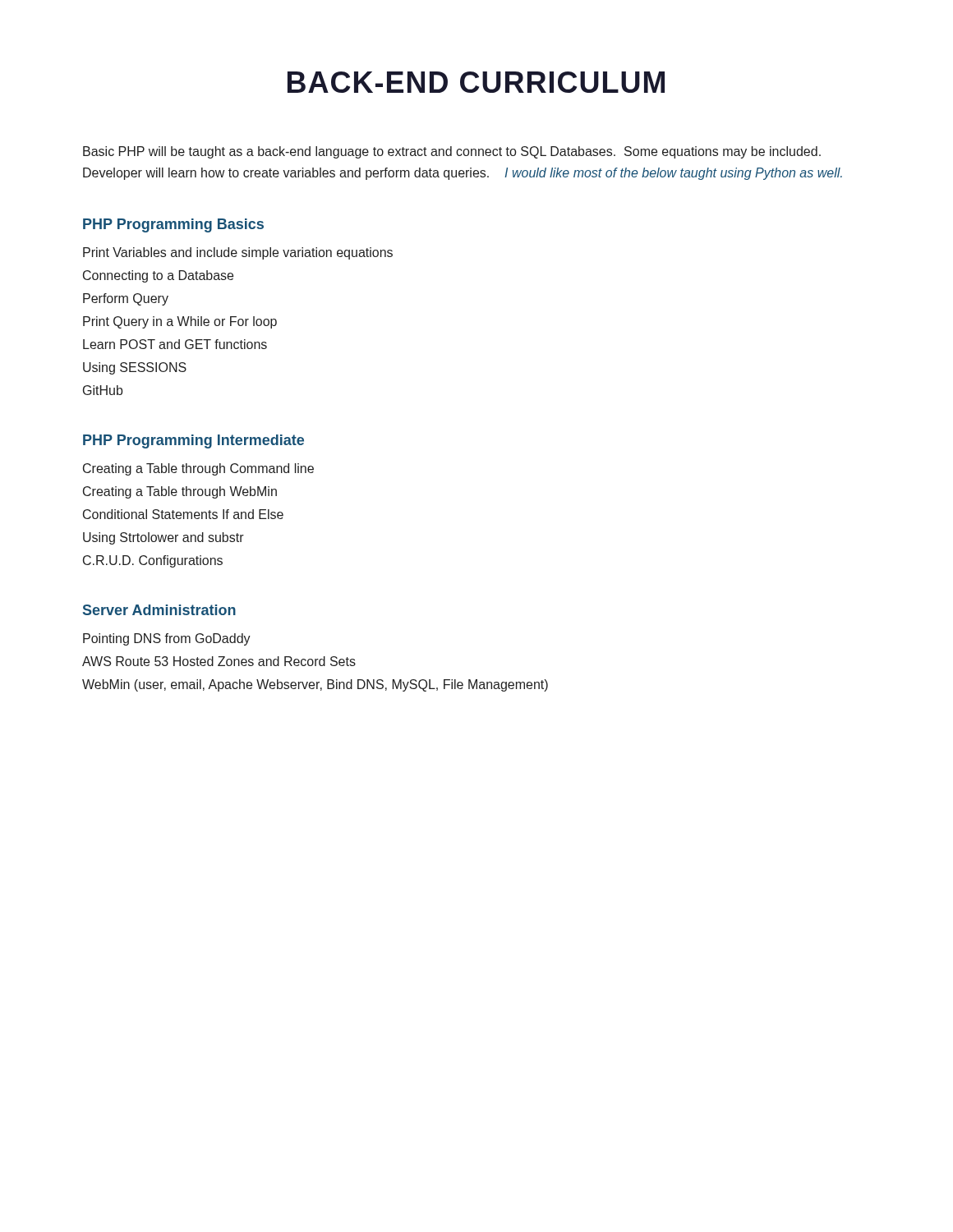953x1232 pixels.
Task: Click on the block starting "Perform Query"
Action: pyautogui.click(x=125, y=298)
